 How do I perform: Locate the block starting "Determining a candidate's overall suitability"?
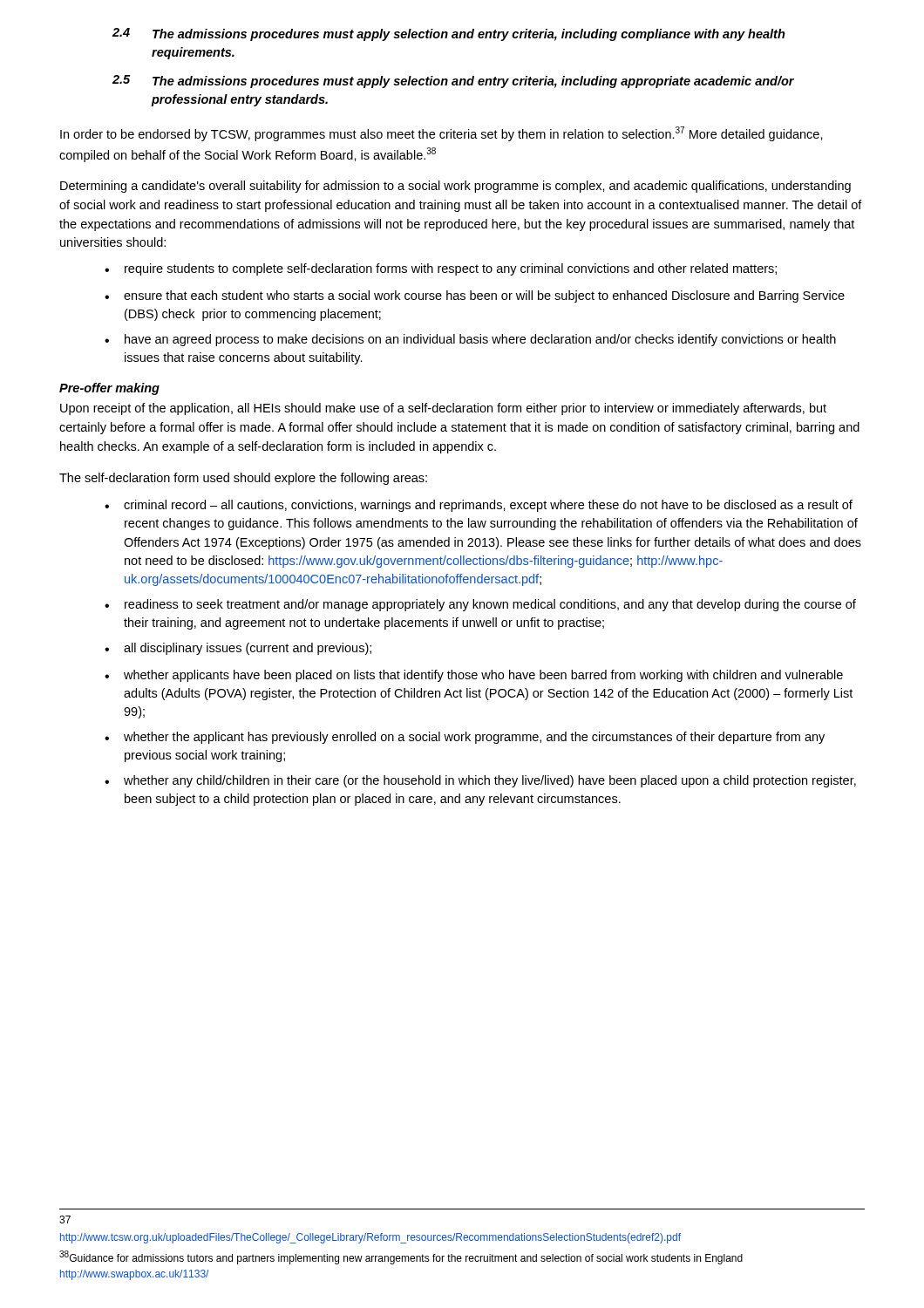[462, 215]
